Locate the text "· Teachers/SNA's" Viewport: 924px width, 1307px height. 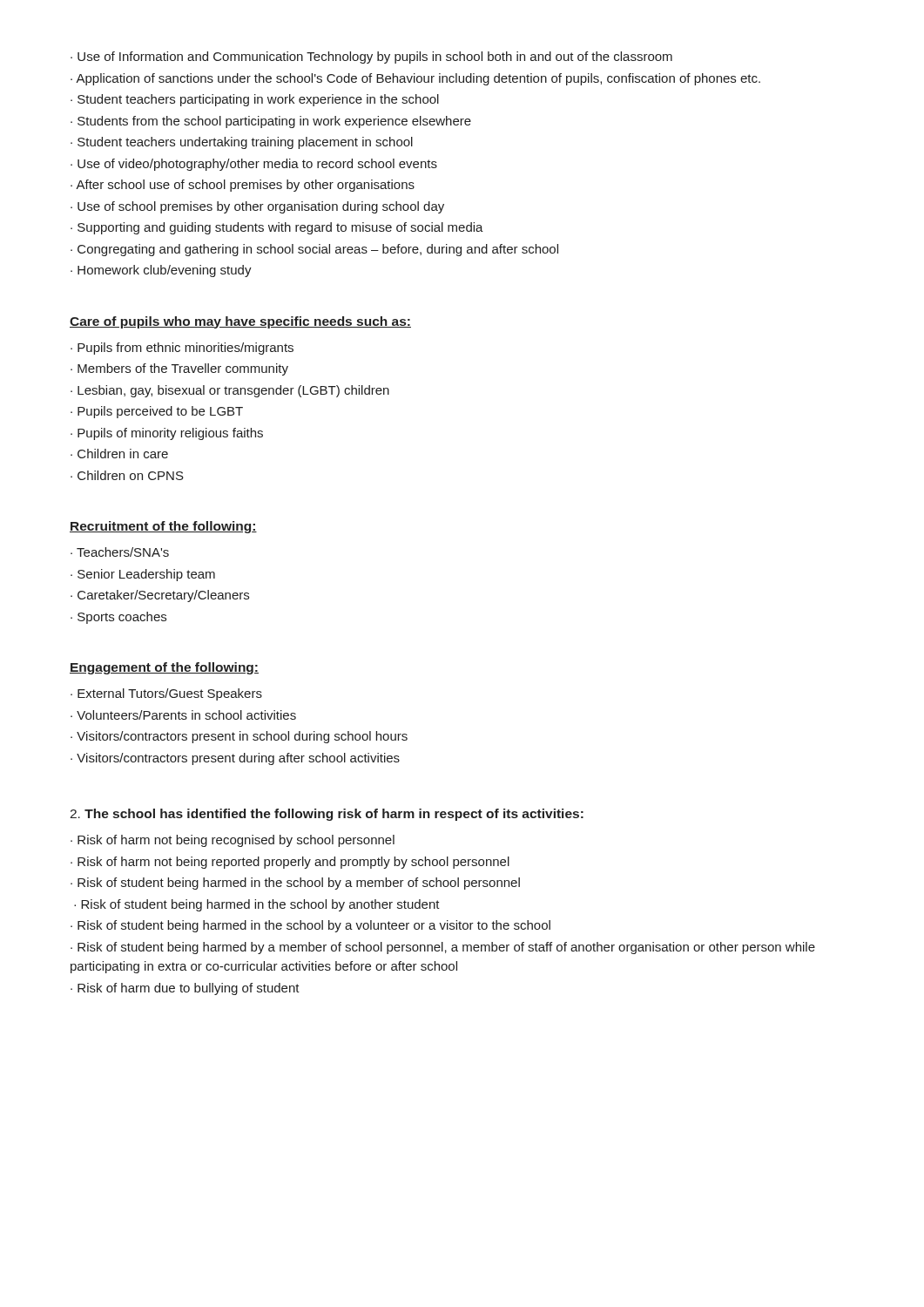coord(119,552)
